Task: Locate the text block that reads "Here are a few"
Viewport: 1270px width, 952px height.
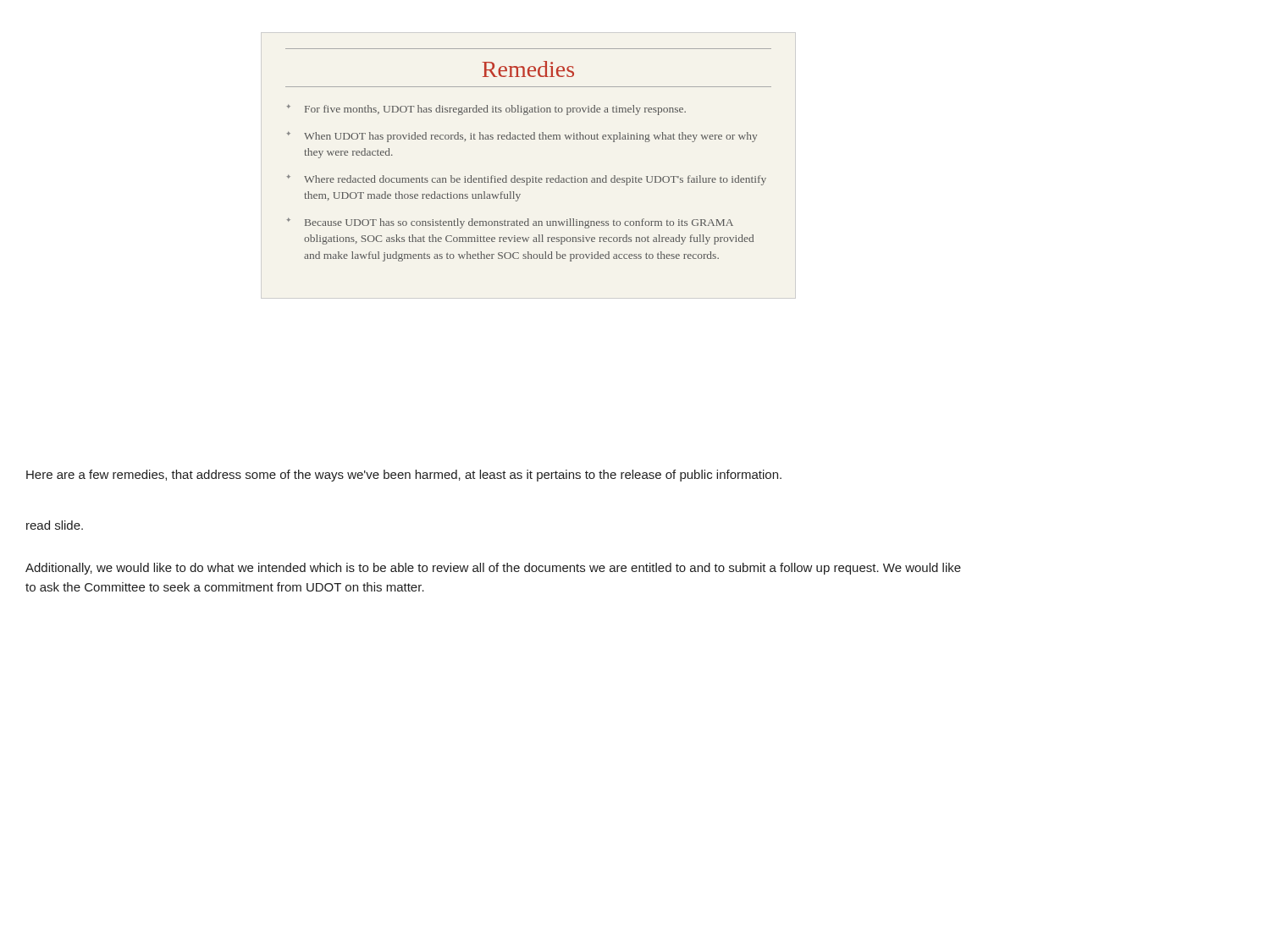Action: [x=404, y=474]
